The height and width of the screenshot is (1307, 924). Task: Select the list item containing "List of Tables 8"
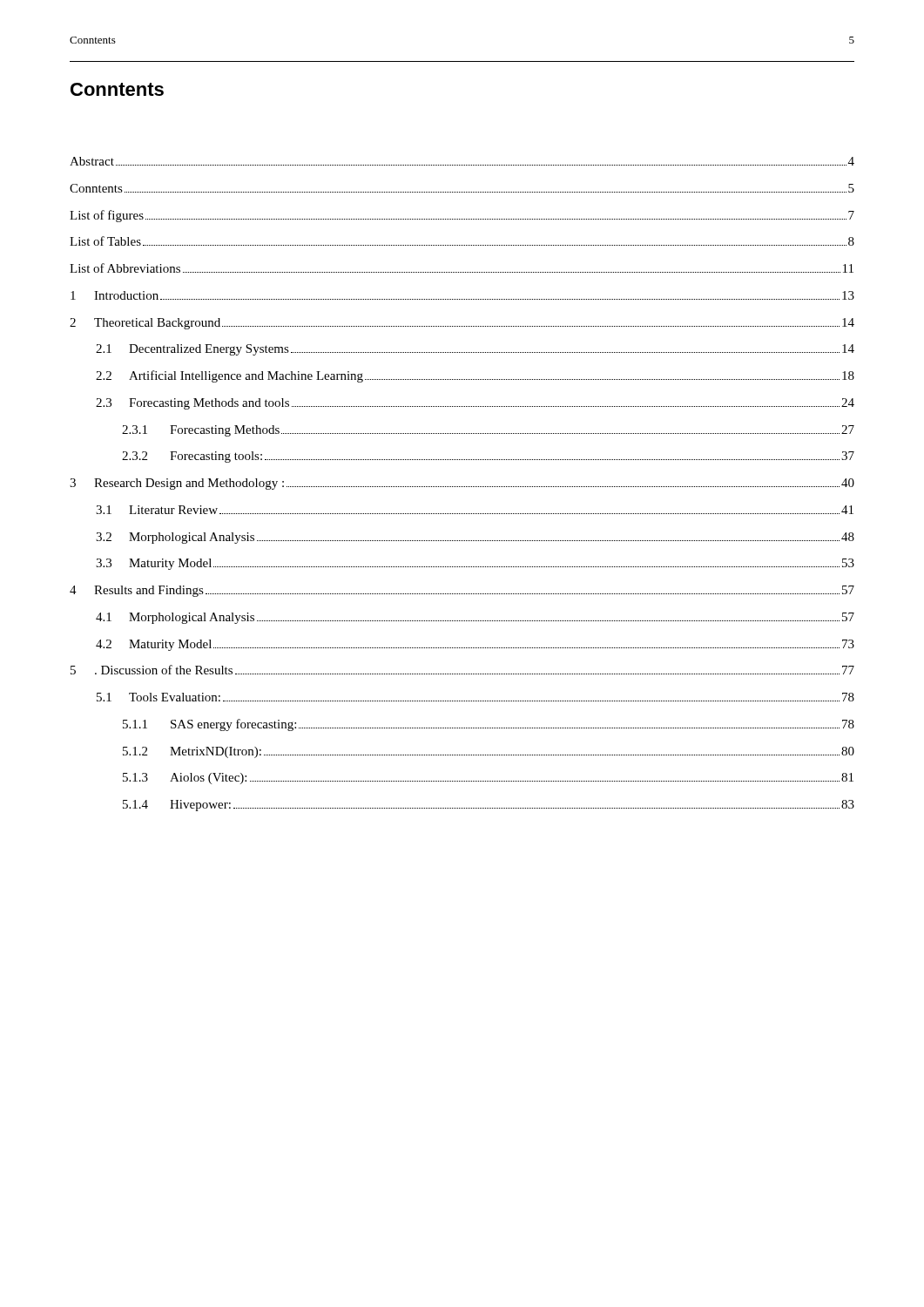tap(462, 242)
